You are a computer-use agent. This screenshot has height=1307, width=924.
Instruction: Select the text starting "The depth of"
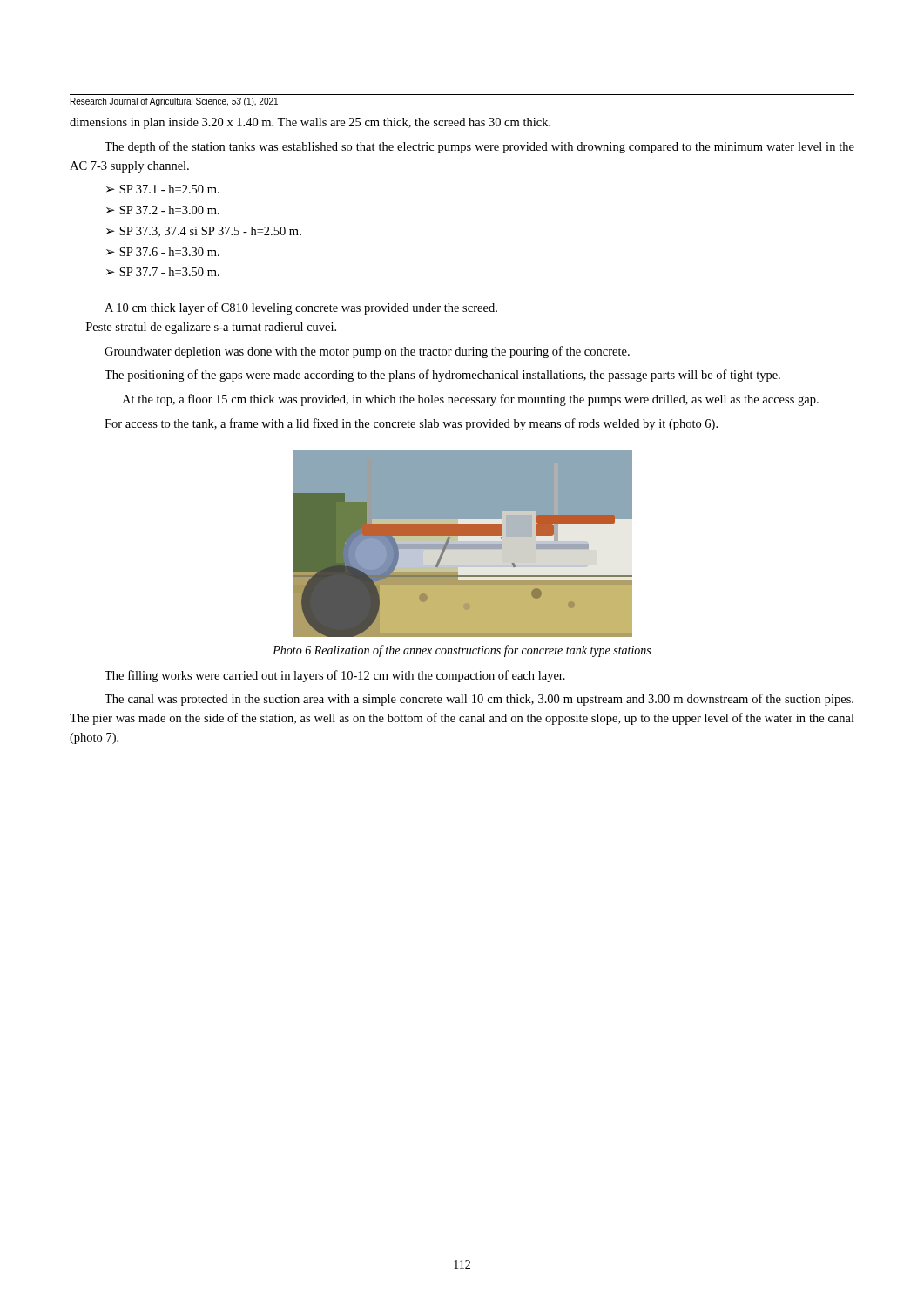coord(462,156)
